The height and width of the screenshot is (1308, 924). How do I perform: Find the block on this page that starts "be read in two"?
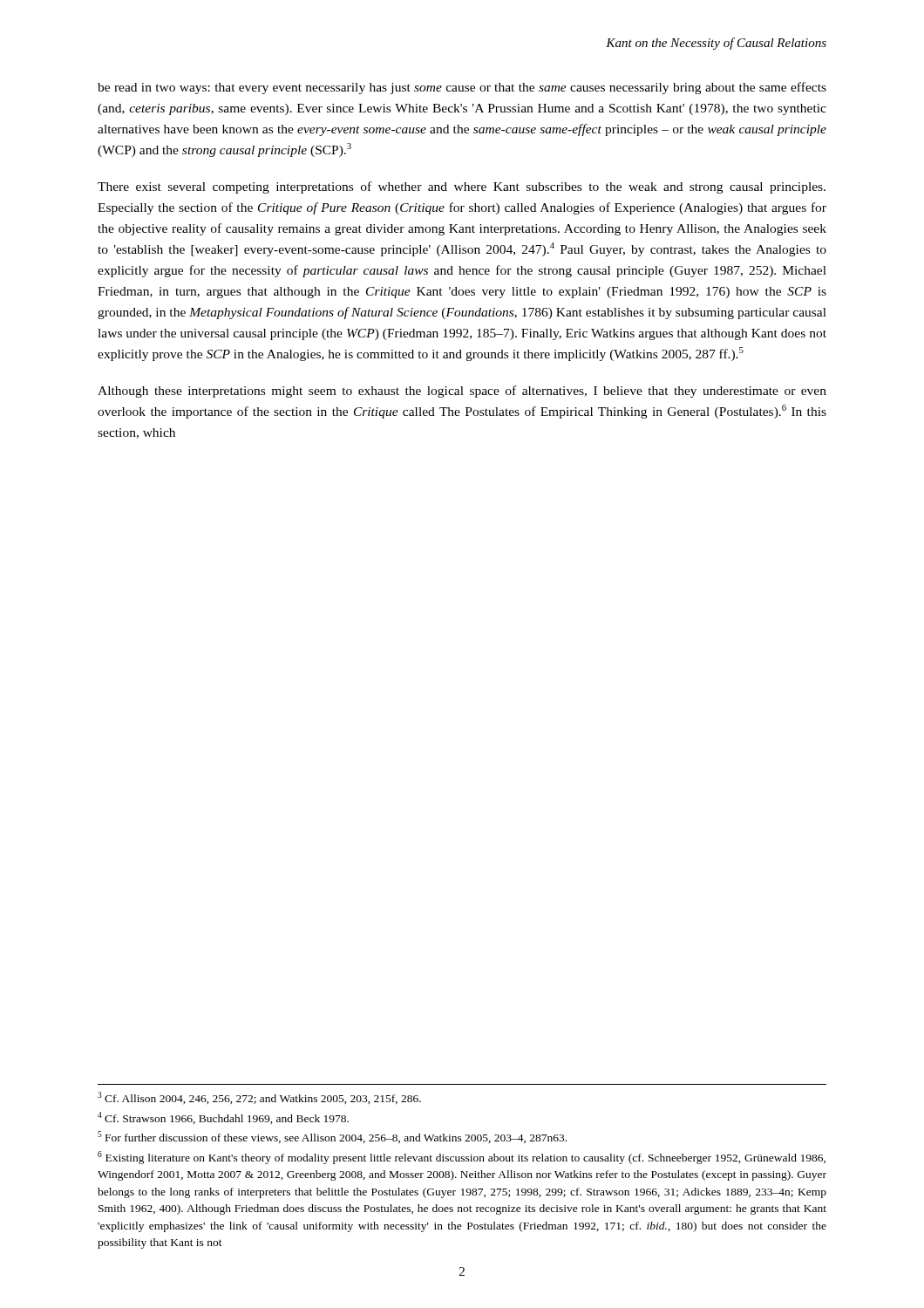(462, 119)
